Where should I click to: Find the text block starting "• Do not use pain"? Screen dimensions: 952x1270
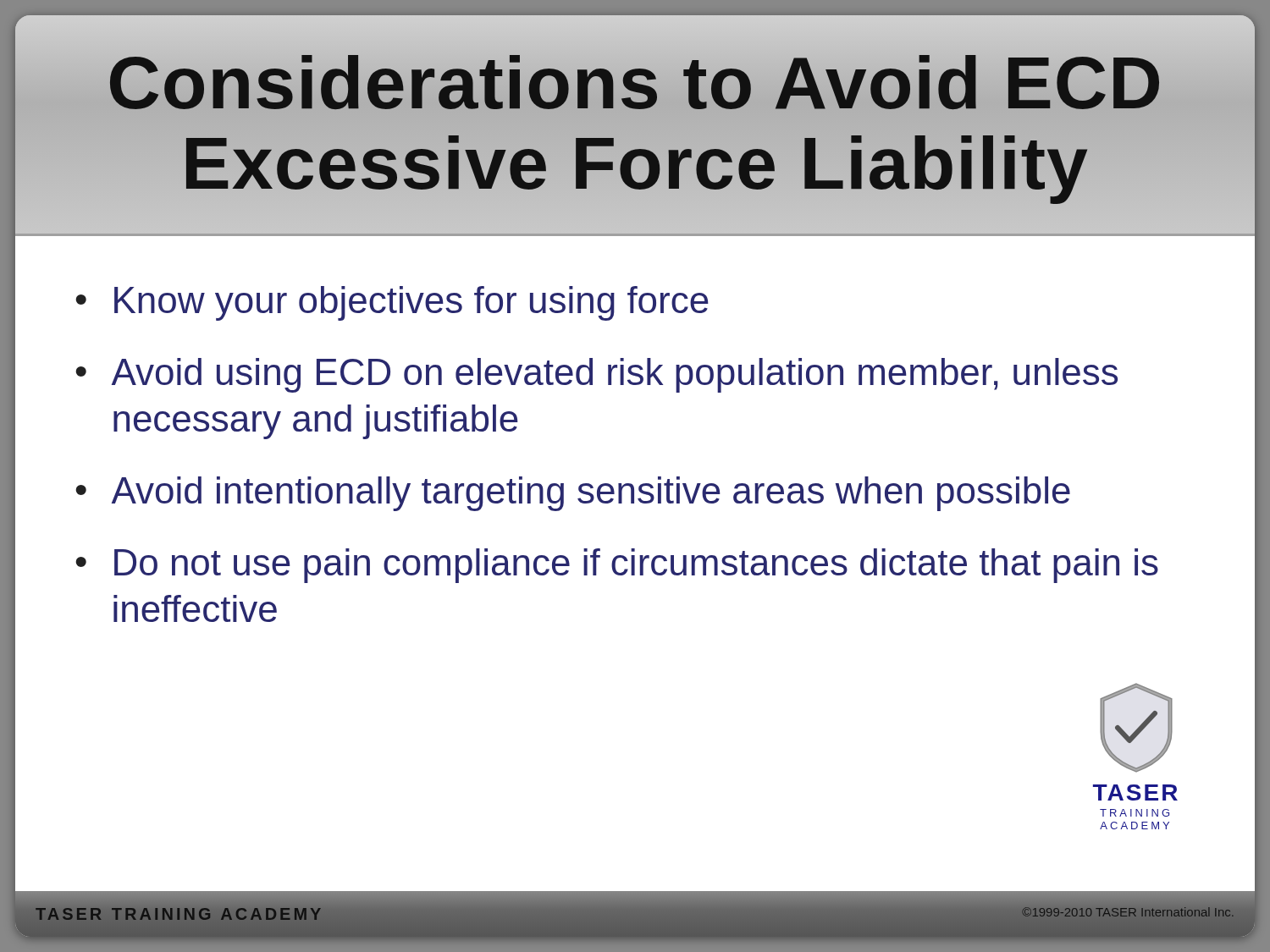(635, 586)
